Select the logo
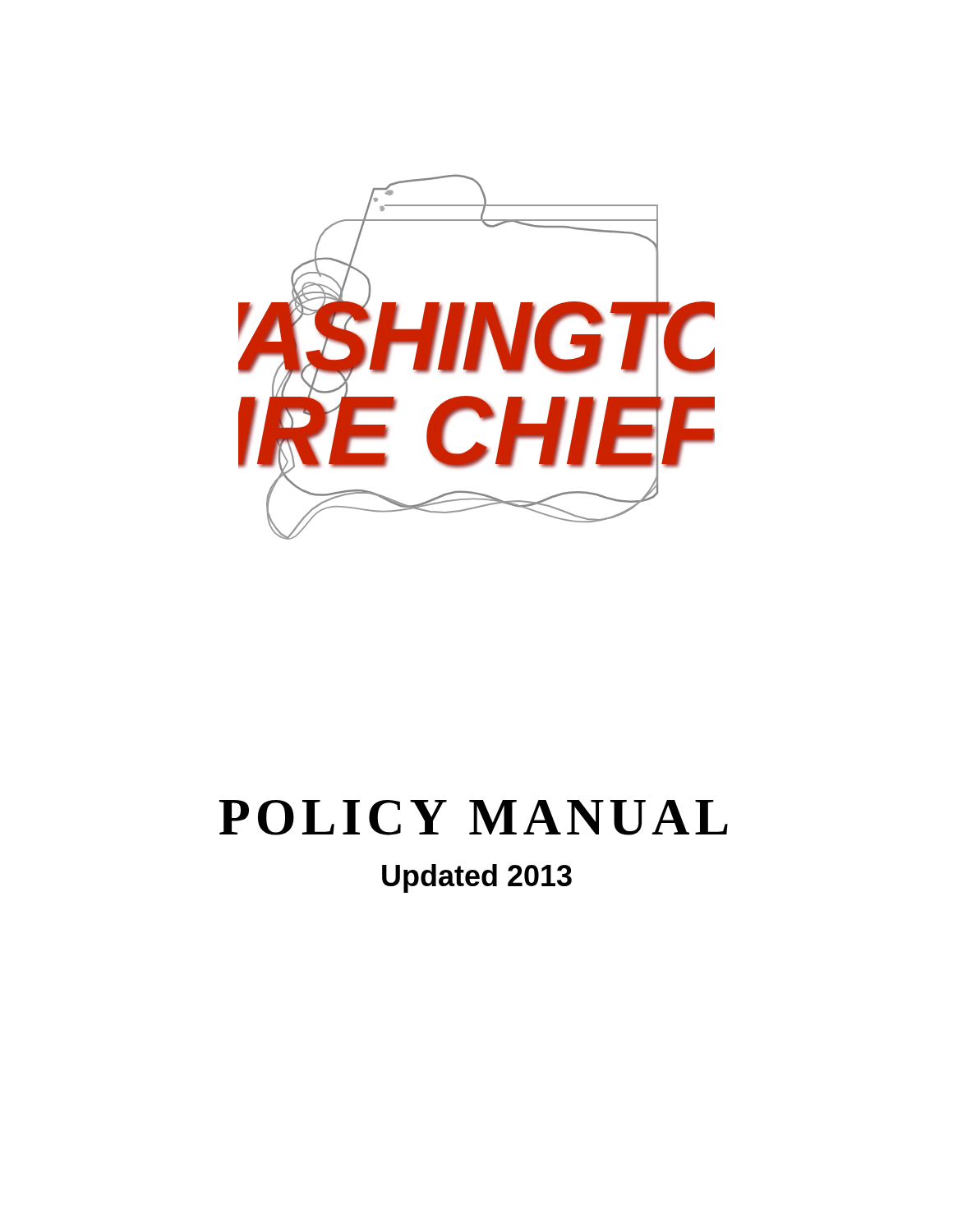The width and height of the screenshot is (953, 1232). [476, 363]
